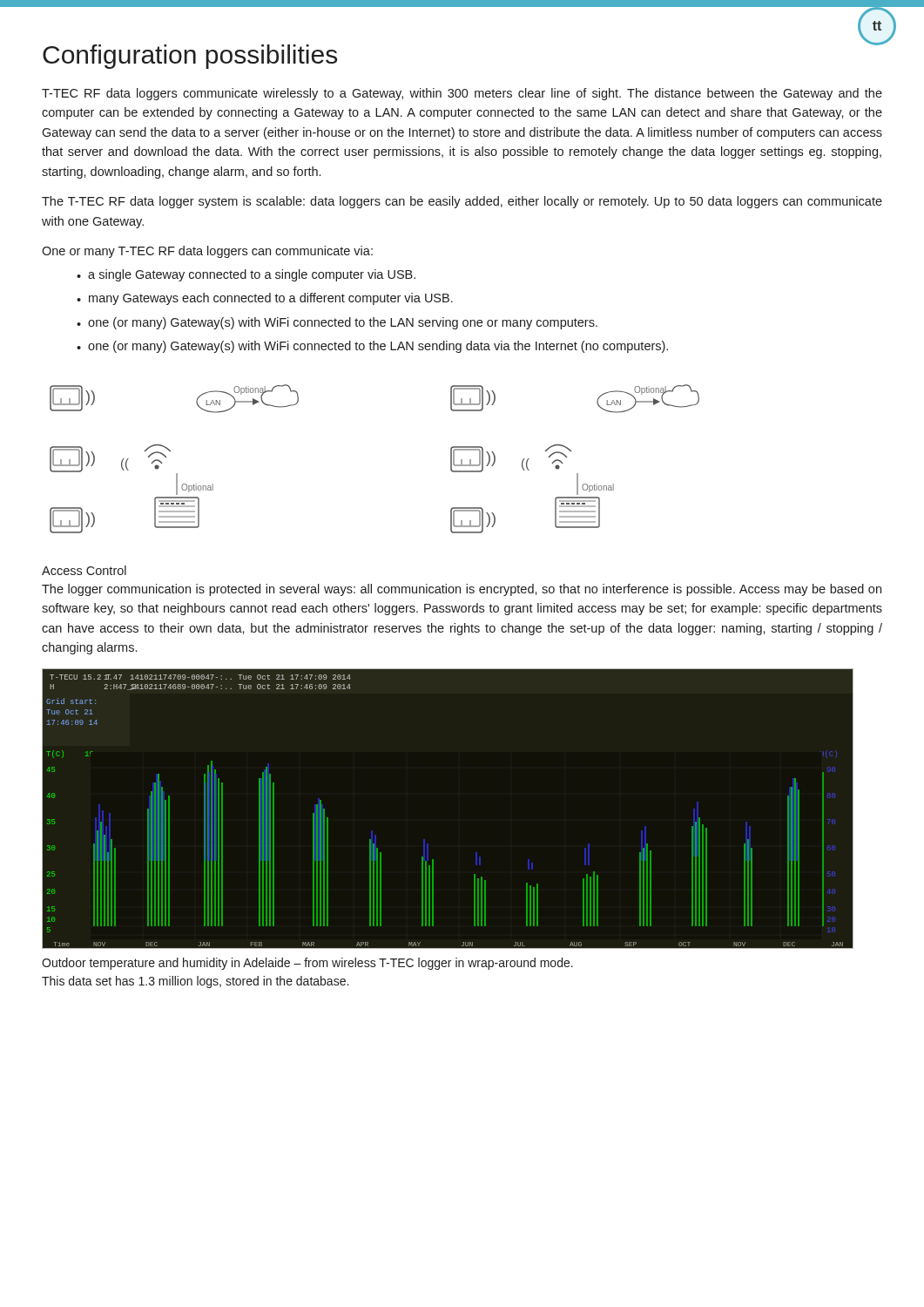Click on the region starting "Access Control"
The image size is (924, 1307).
pos(84,570)
